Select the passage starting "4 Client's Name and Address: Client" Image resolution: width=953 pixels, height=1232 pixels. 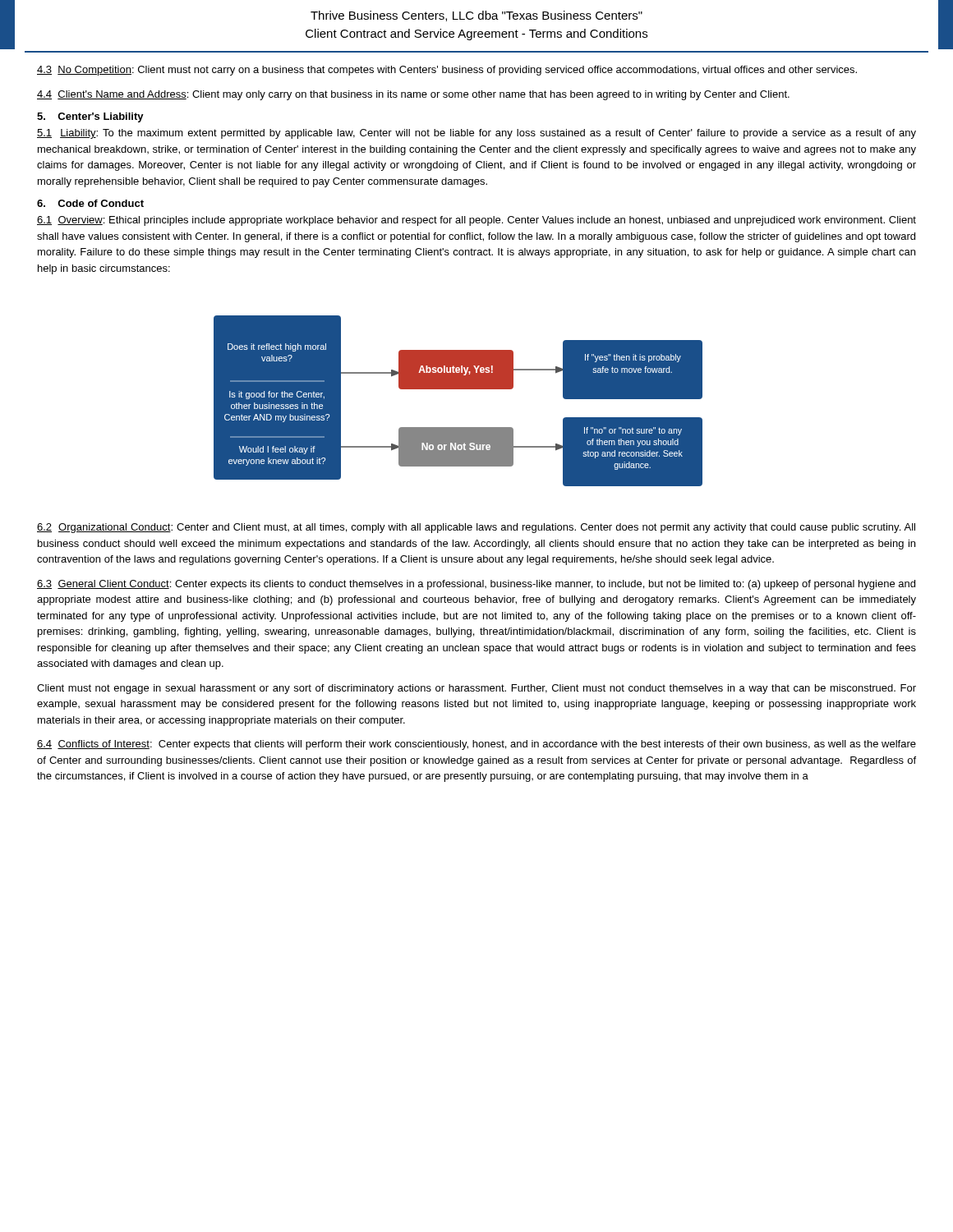coord(414,94)
